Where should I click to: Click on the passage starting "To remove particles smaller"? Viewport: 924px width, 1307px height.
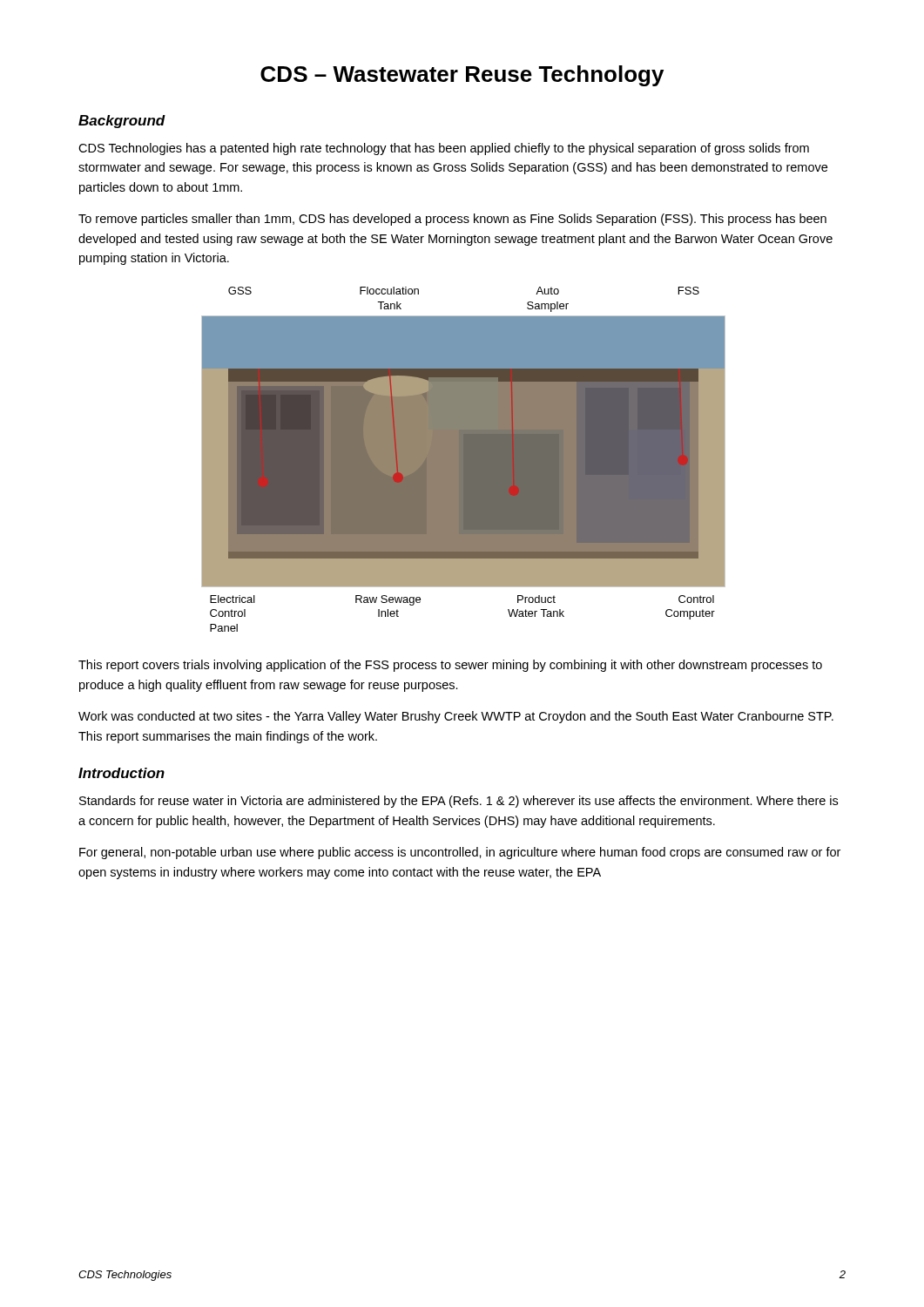point(456,239)
